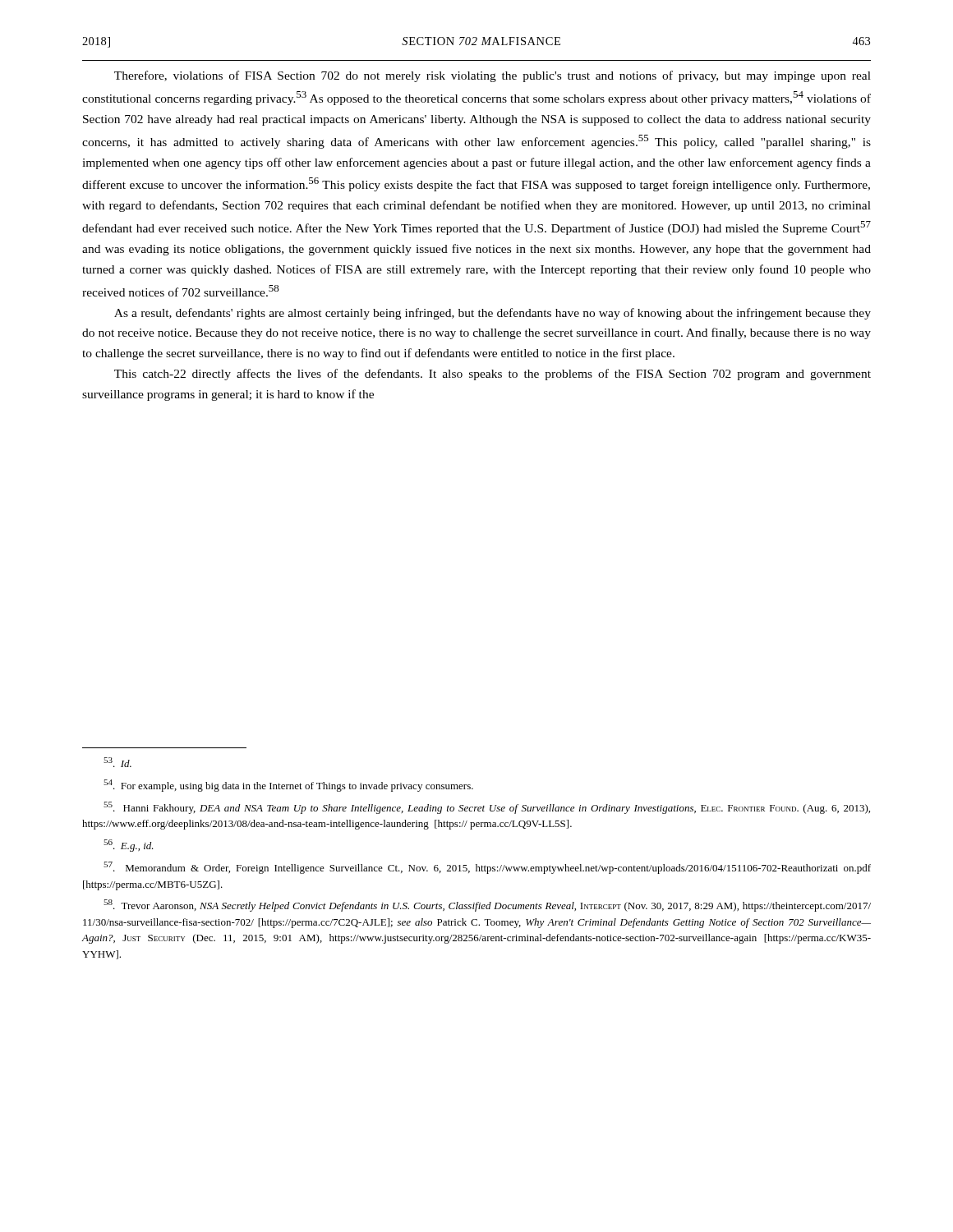Find the footnote with the text "Hanni Fakhoury, DEA and NSA Team"
The width and height of the screenshot is (953, 1232).
coord(476,814)
